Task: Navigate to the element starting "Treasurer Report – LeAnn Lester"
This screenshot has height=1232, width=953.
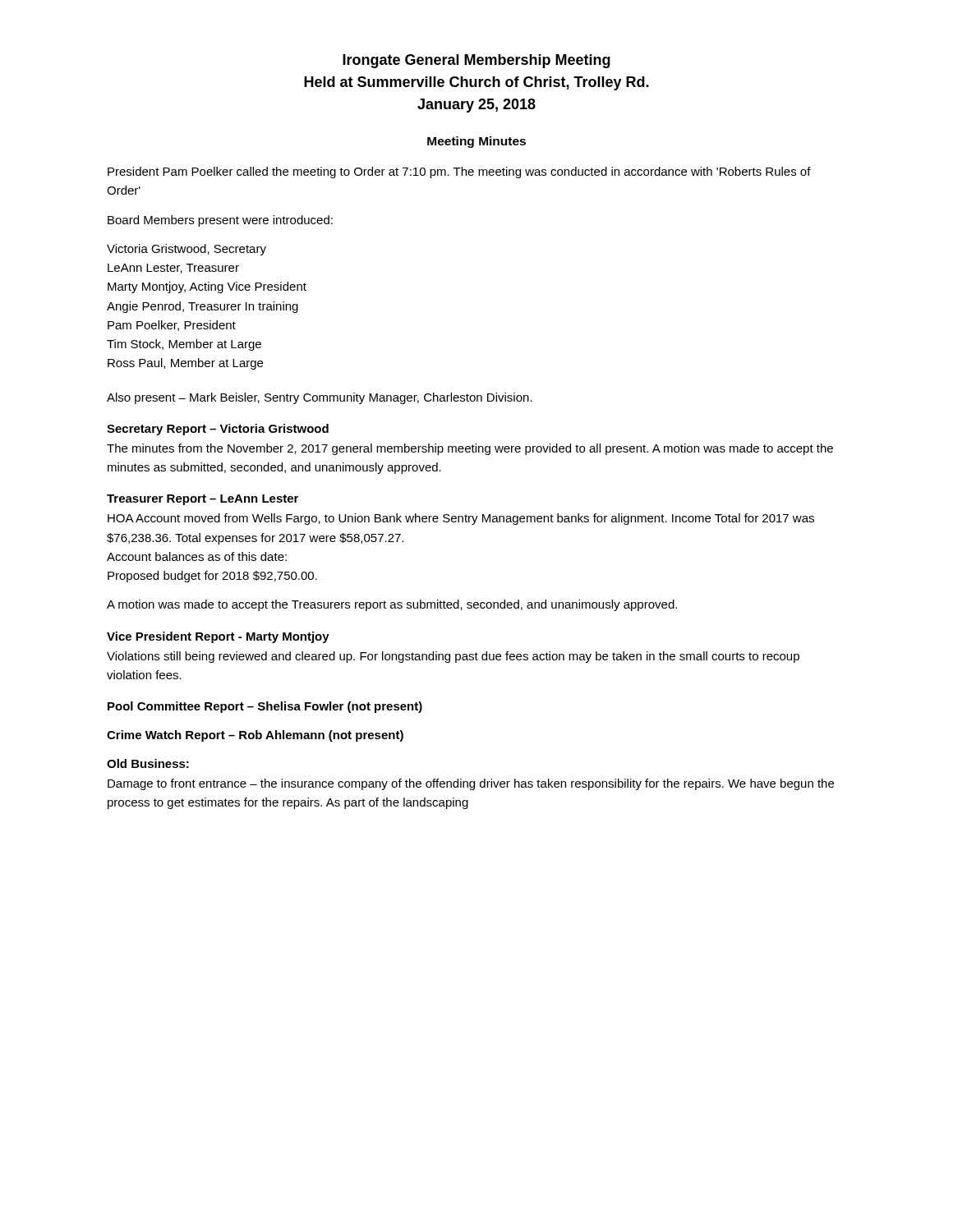Action: 203,498
